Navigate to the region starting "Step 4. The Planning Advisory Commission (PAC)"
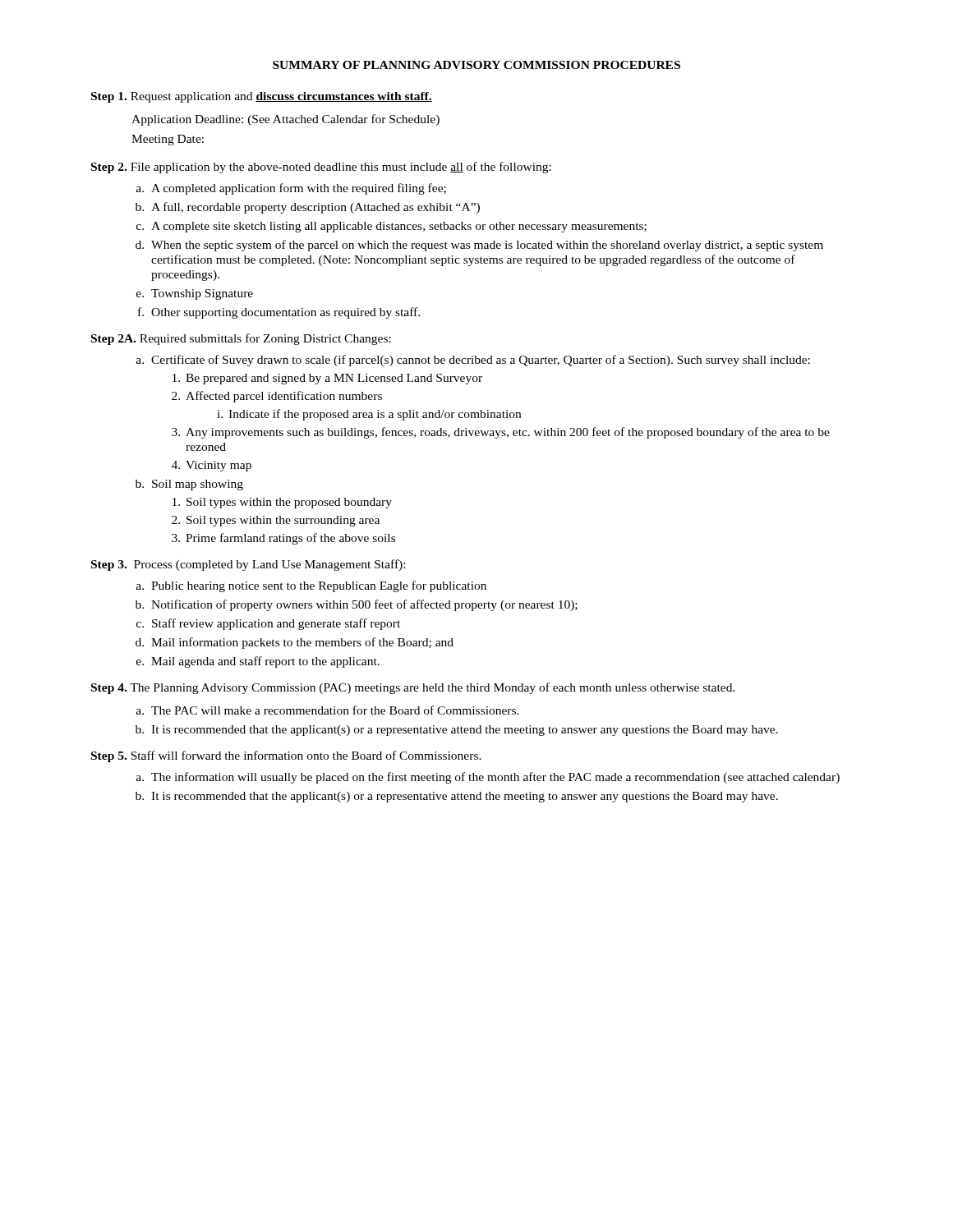This screenshot has width=953, height=1232. 413,687
